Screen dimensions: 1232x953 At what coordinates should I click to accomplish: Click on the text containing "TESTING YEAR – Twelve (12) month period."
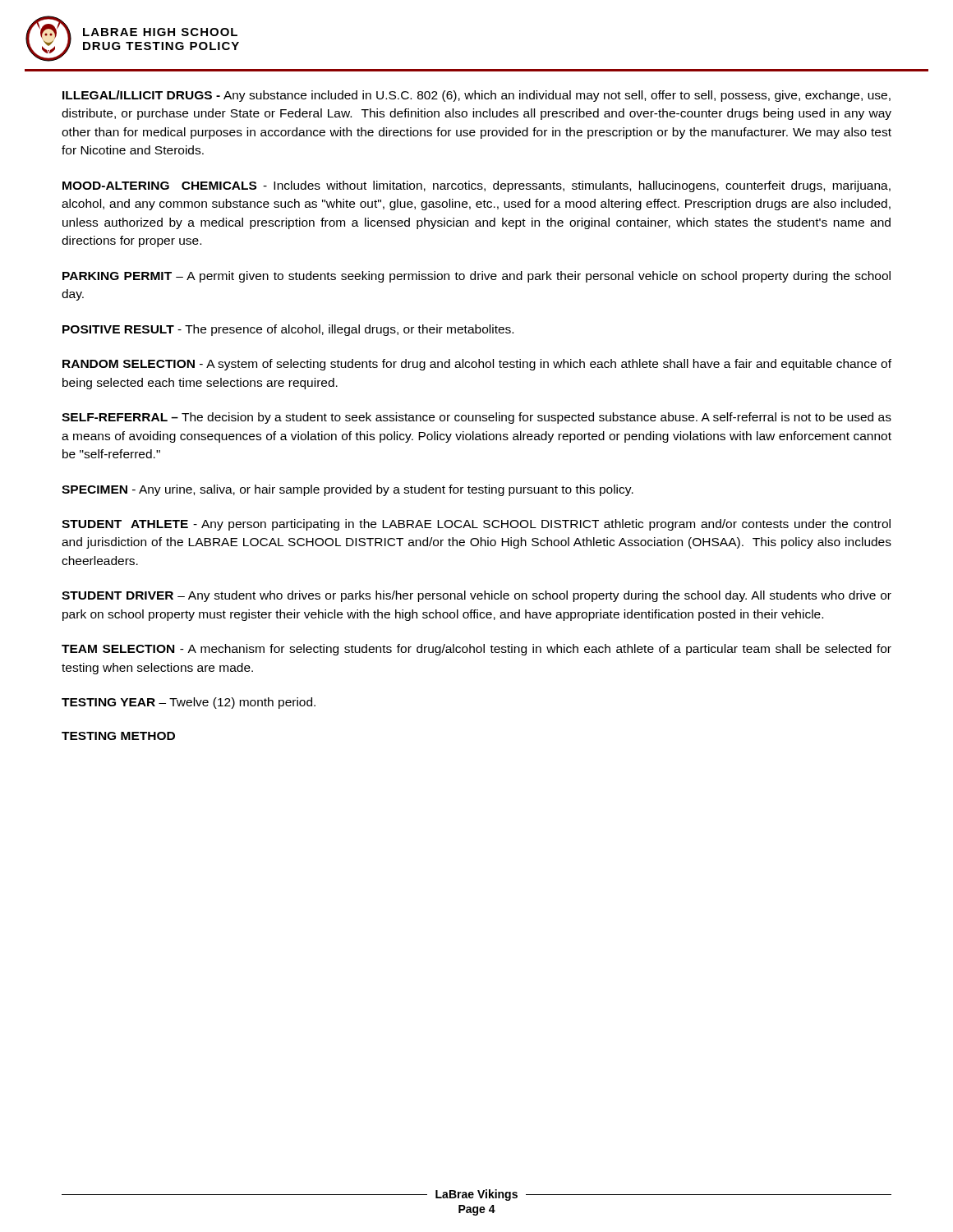189,702
